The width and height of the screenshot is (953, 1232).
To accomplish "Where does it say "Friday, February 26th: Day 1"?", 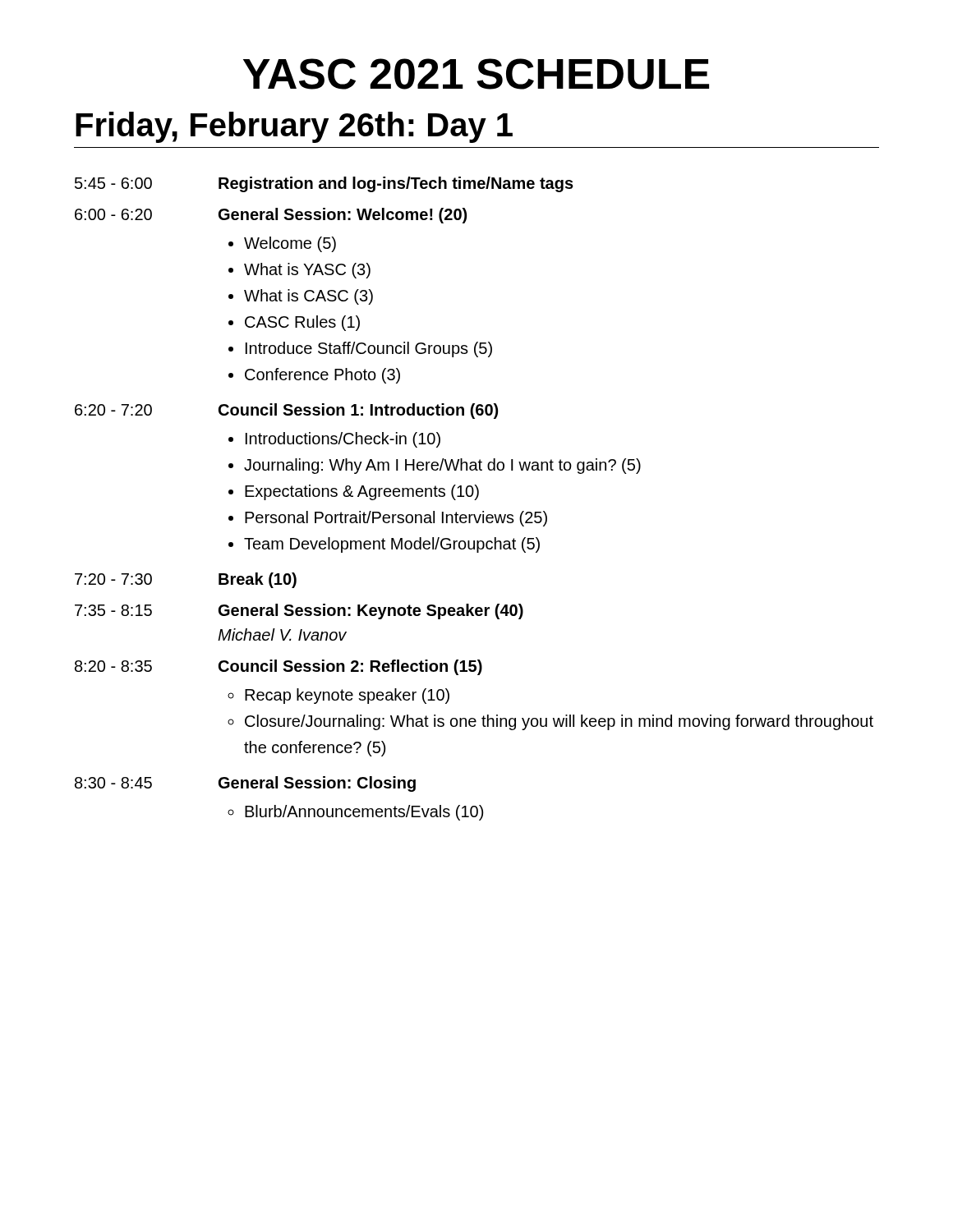I will (x=294, y=125).
